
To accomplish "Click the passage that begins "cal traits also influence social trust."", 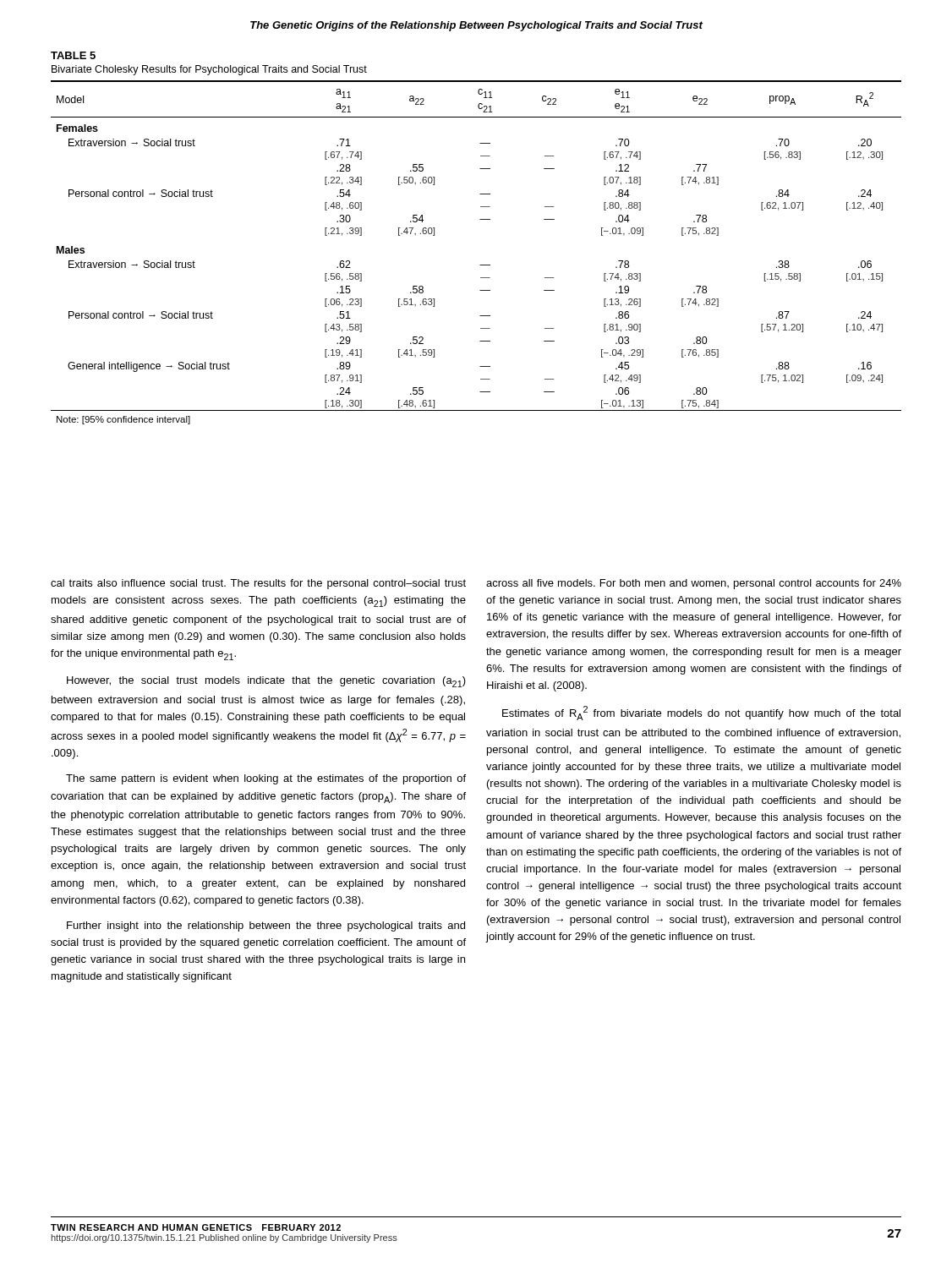I will [x=258, y=780].
